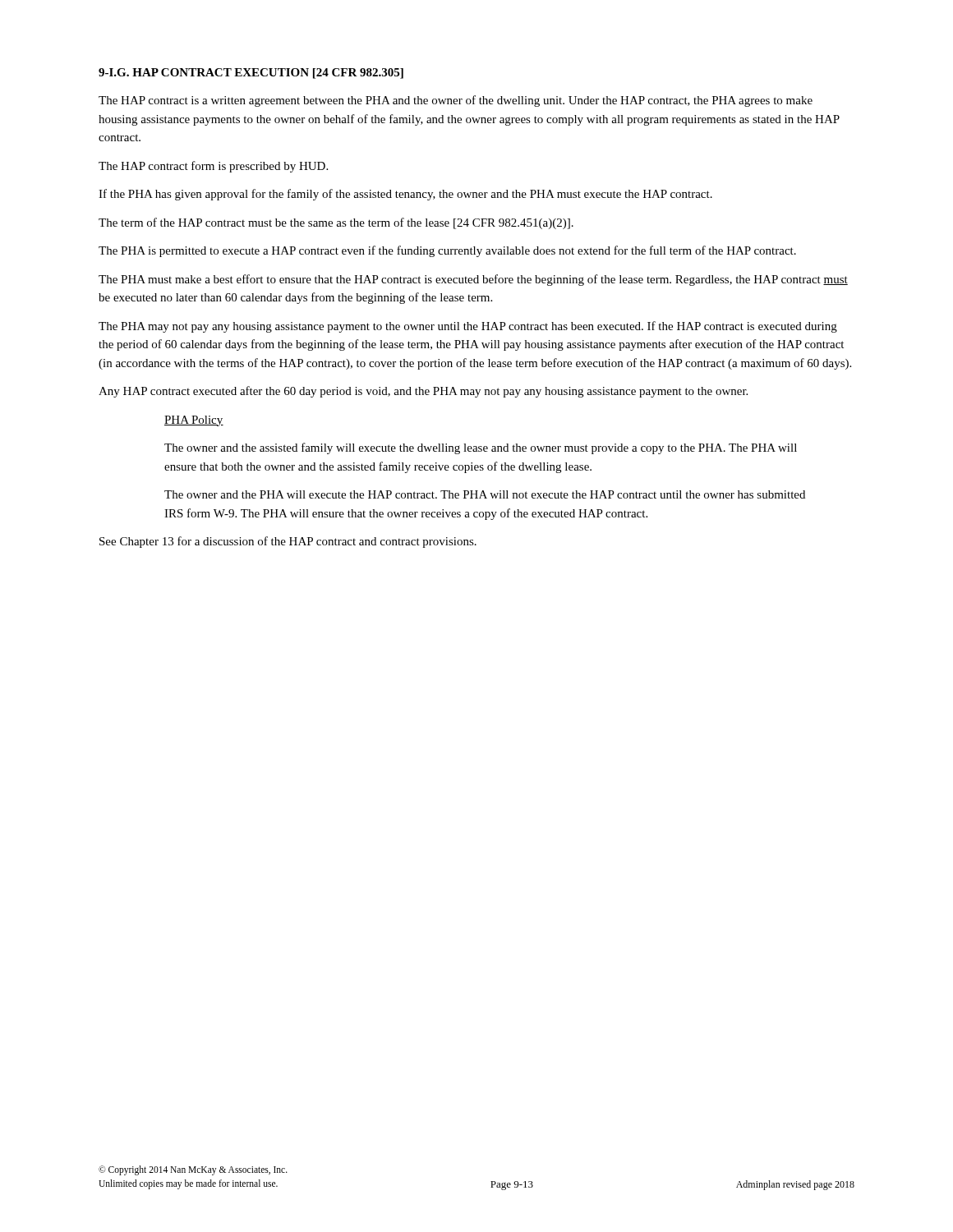The image size is (953, 1232).
Task: Select the text block that says "Any HAP contract executed"
Action: 424,391
